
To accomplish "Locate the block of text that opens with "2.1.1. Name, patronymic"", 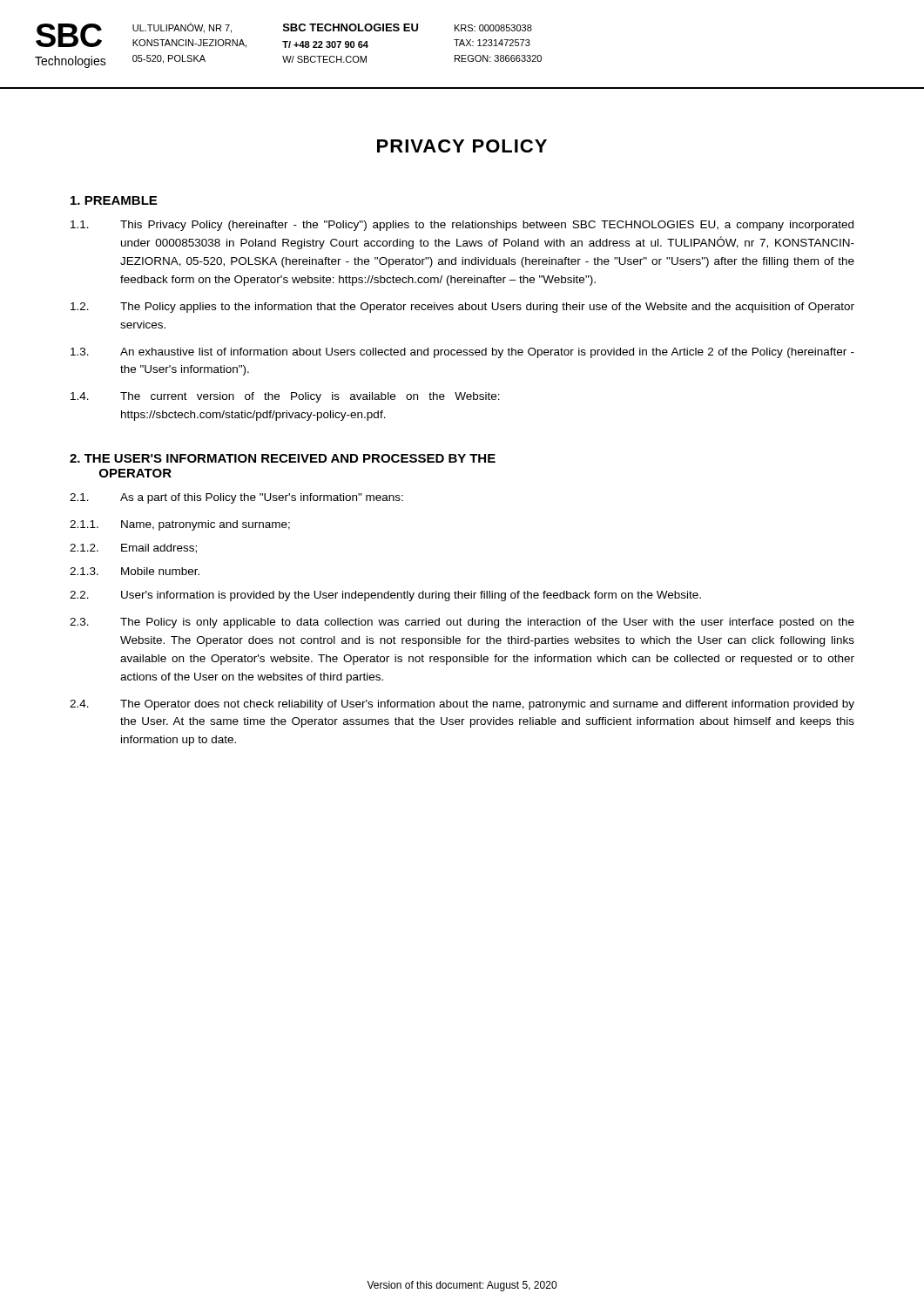I will (x=180, y=525).
